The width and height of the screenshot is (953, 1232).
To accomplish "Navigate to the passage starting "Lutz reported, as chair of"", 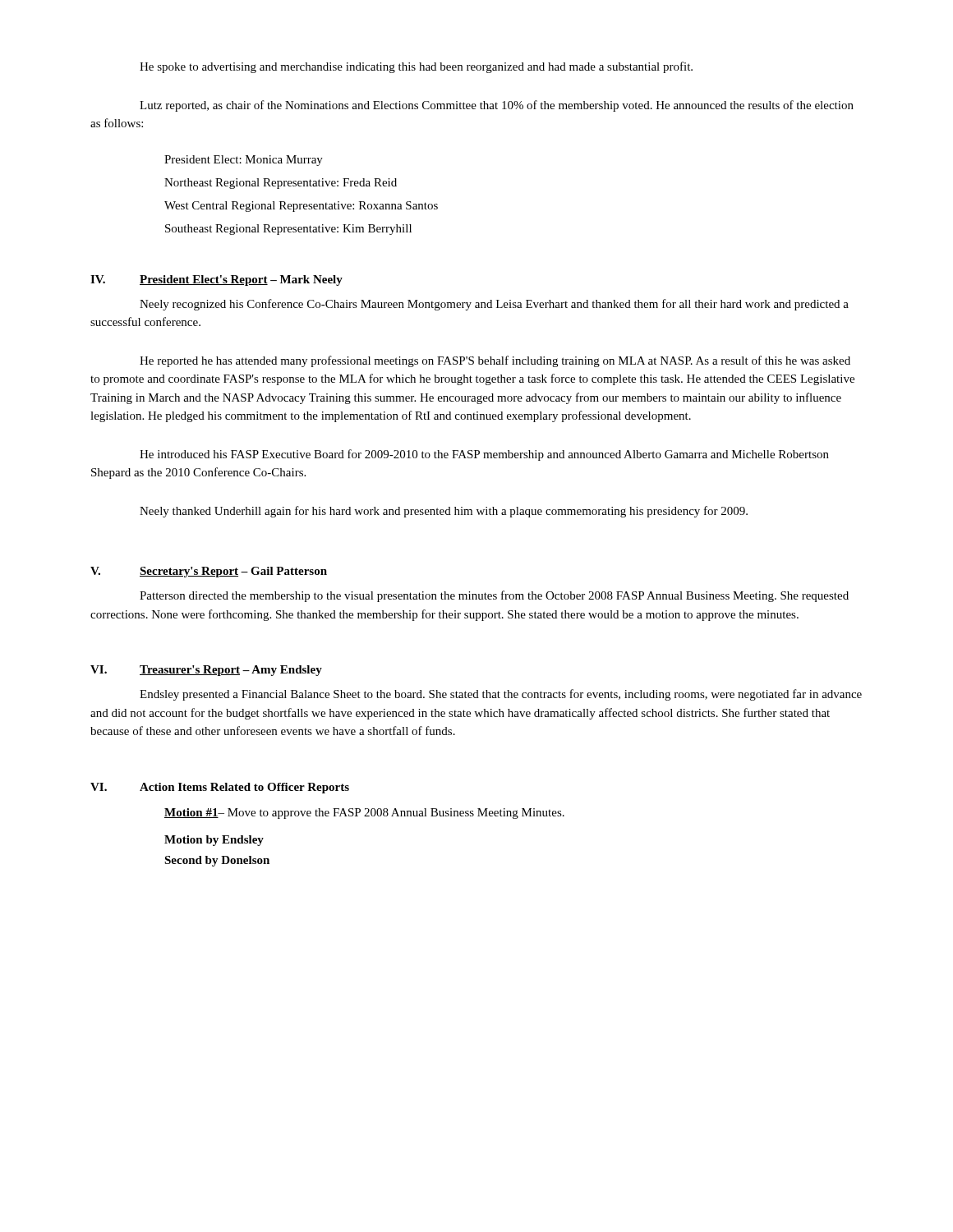I will pos(476,114).
